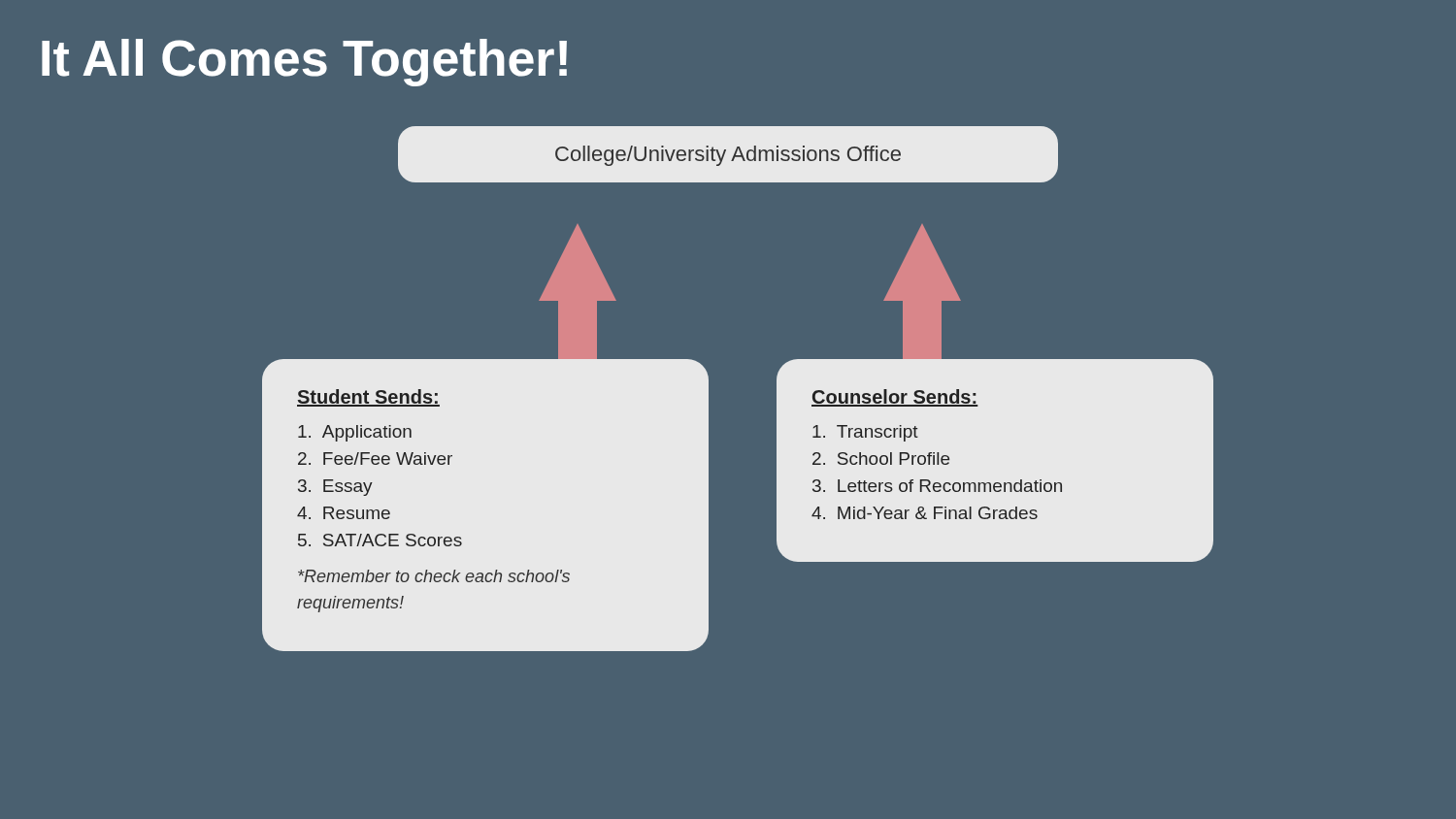Where does it say "College/University Admissions Office"?

pyautogui.click(x=728, y=154)
